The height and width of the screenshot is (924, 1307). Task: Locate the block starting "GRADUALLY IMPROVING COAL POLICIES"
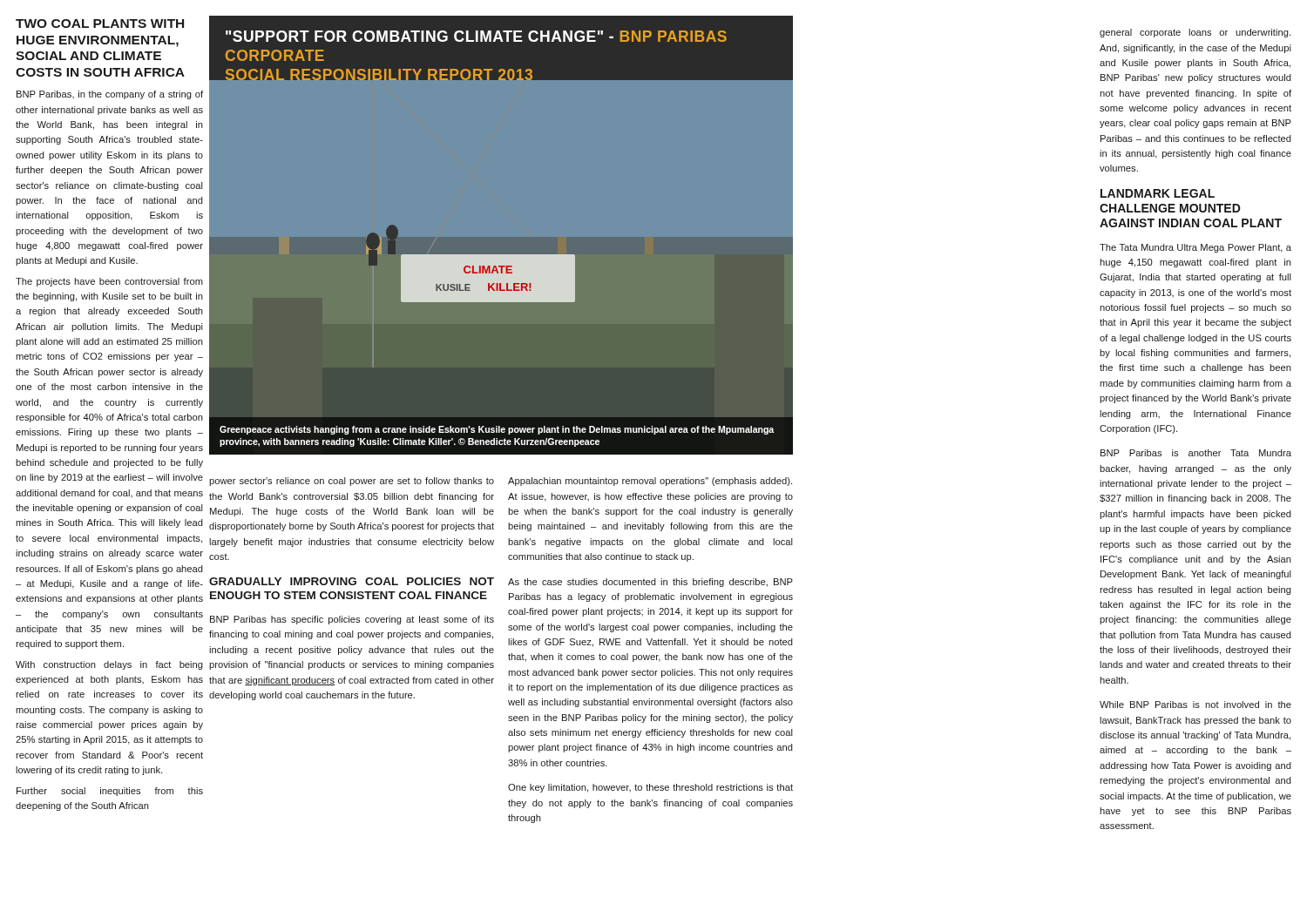pos(352,588)
